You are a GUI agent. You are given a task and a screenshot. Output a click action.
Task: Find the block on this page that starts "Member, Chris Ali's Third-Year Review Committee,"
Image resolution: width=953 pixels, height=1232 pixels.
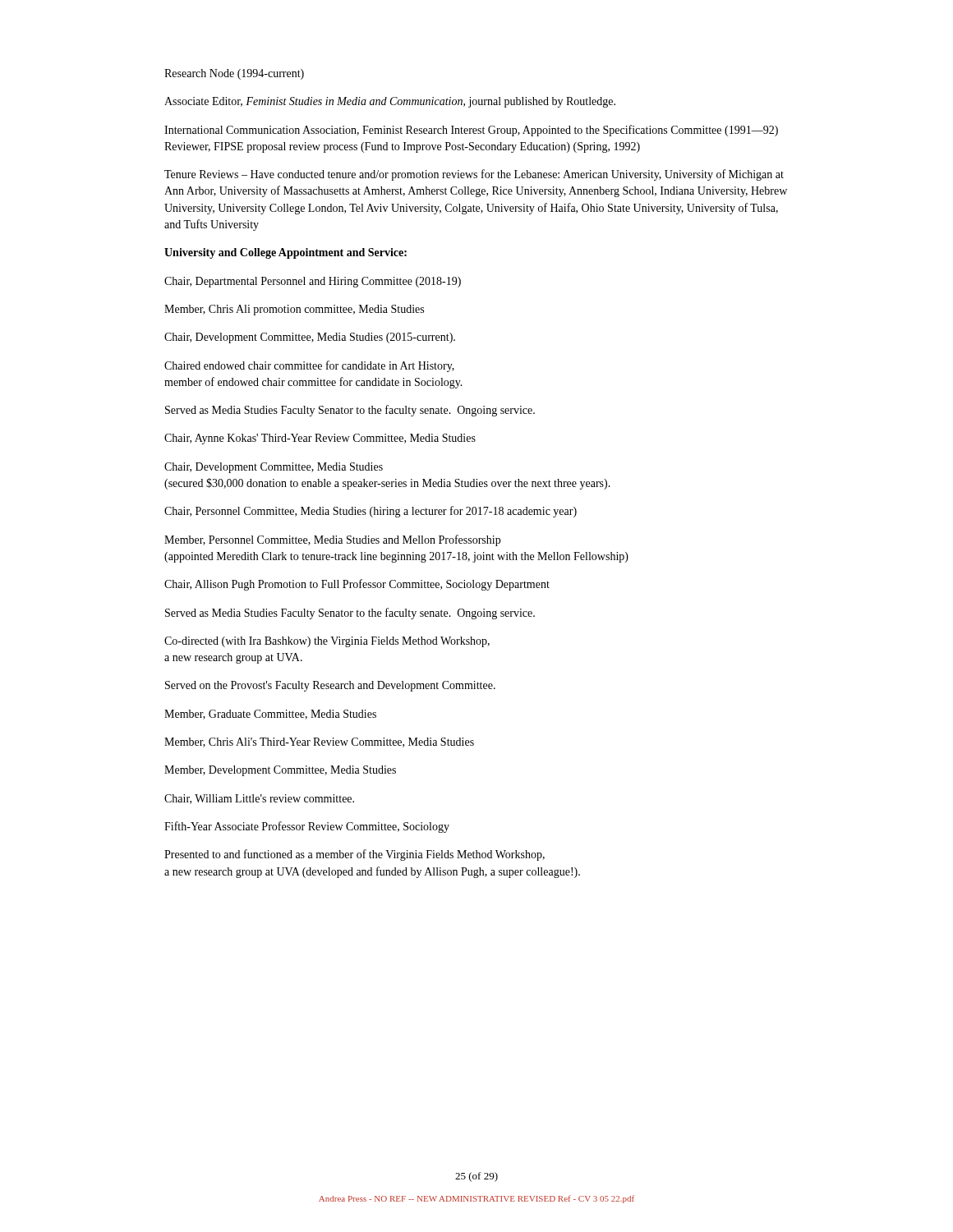[x=319, y=742]
